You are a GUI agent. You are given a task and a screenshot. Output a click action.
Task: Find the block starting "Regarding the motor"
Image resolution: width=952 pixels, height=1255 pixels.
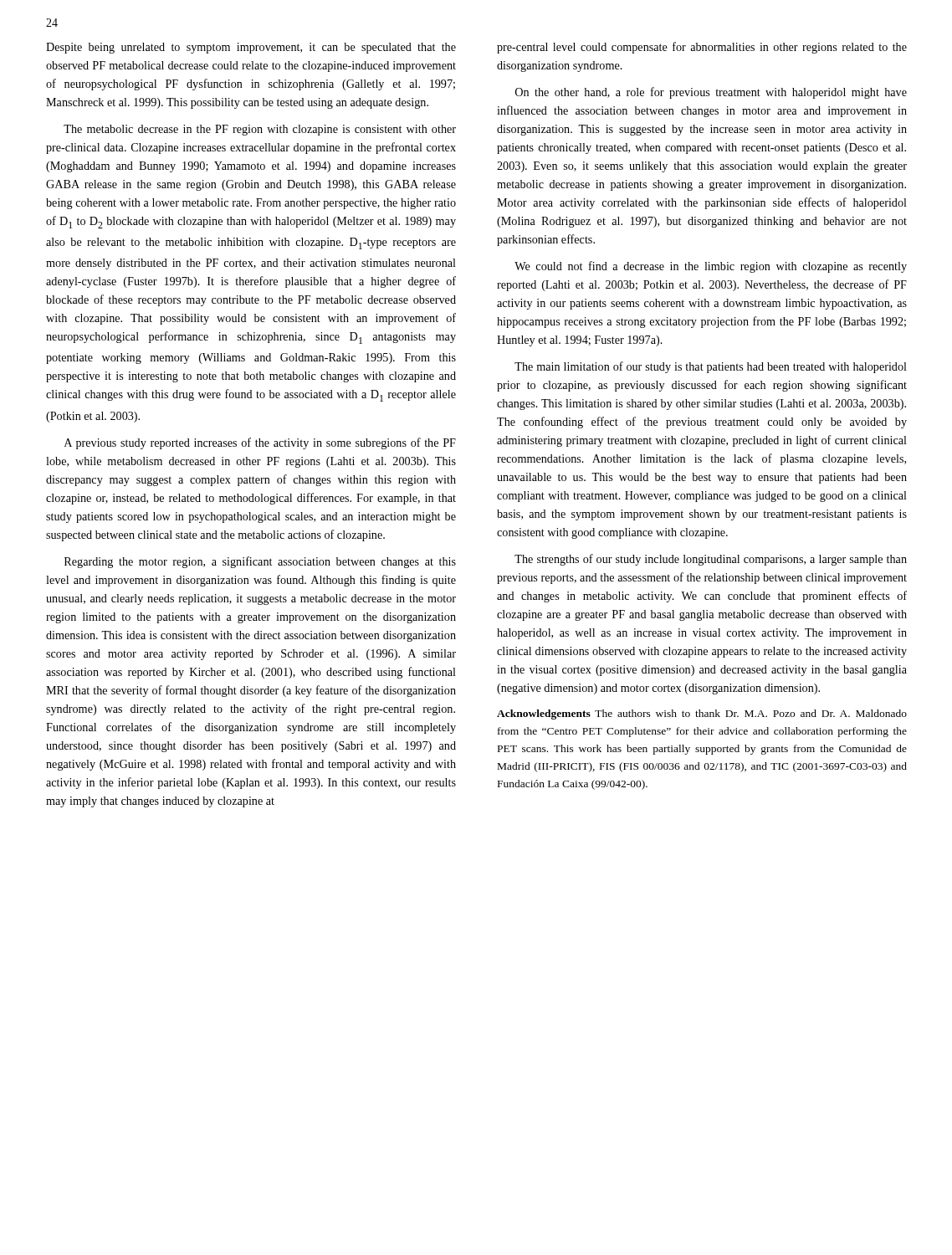tap(251, 681)
